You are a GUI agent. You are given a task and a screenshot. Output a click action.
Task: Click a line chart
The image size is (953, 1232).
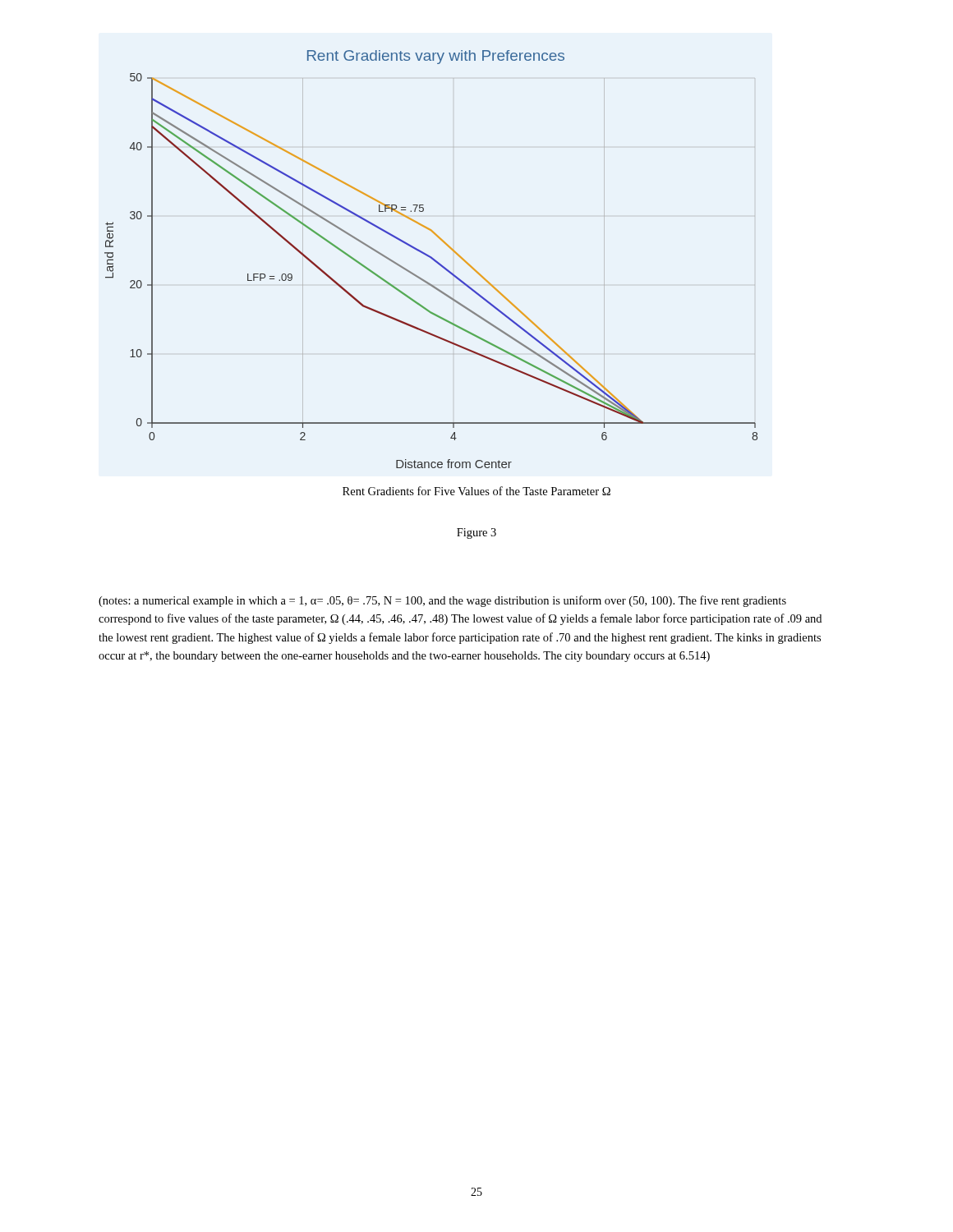[435, 256]
